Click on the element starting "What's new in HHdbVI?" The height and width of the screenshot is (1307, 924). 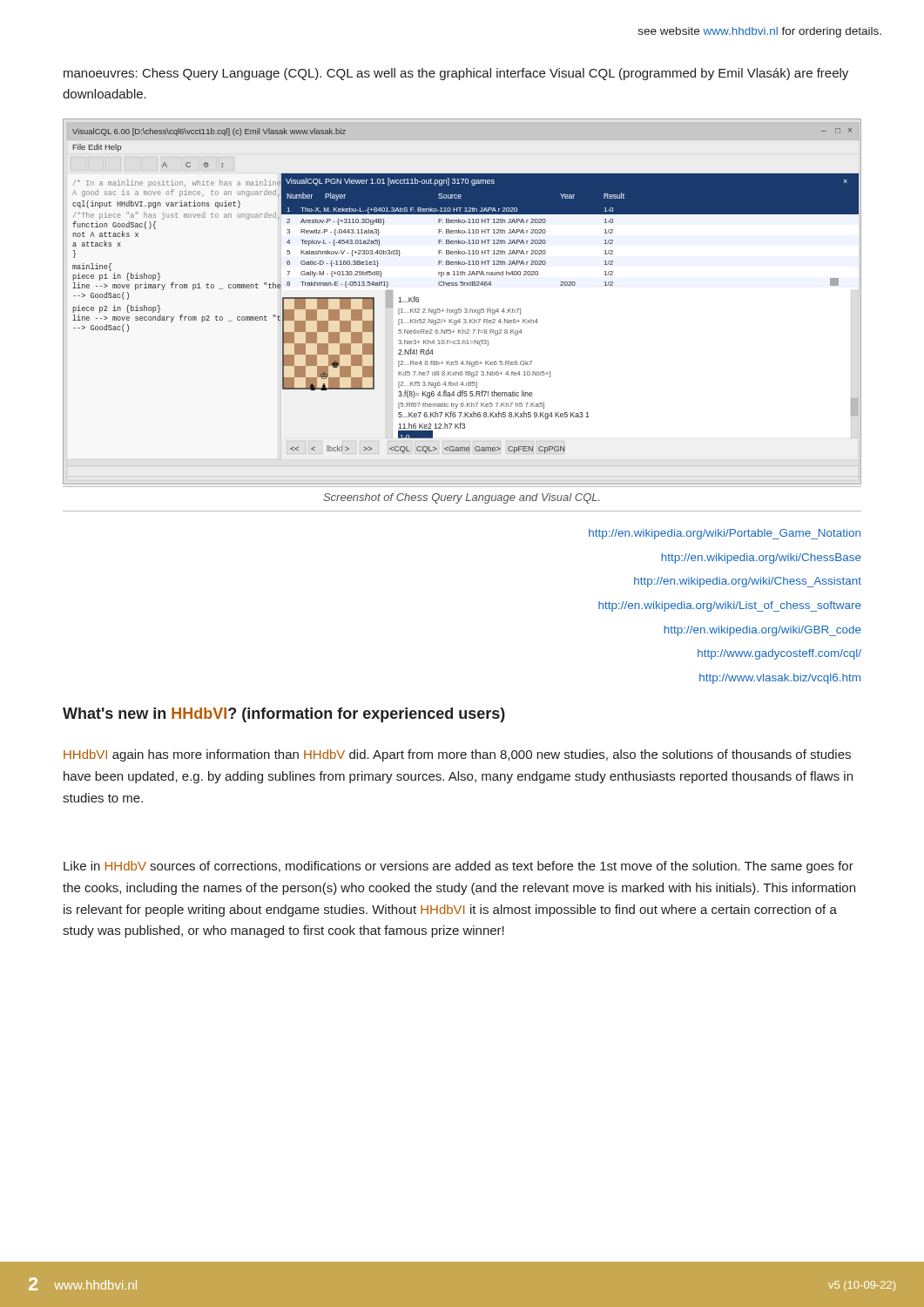pos(284,714)
